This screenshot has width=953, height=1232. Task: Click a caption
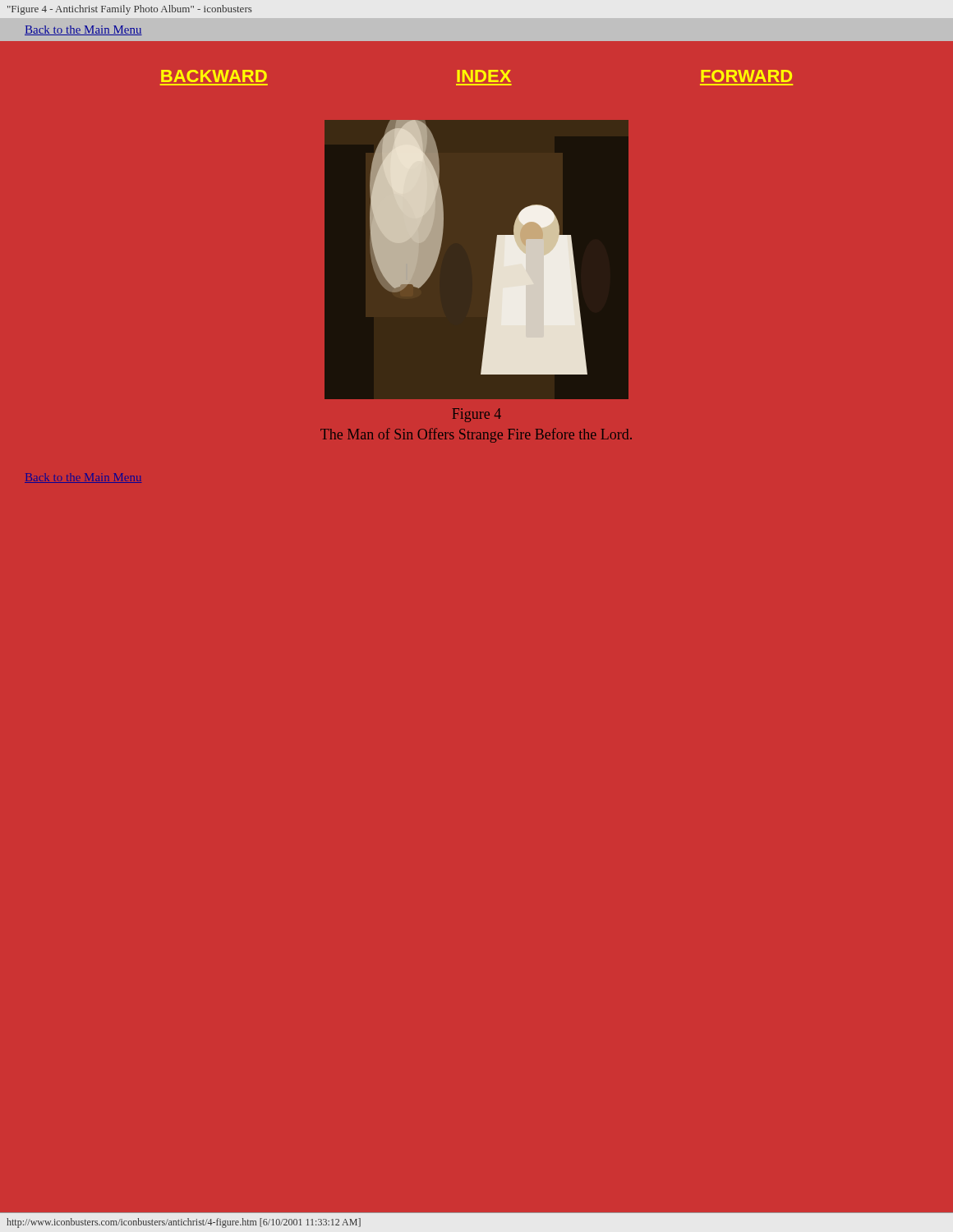click(x=476, y=424)
